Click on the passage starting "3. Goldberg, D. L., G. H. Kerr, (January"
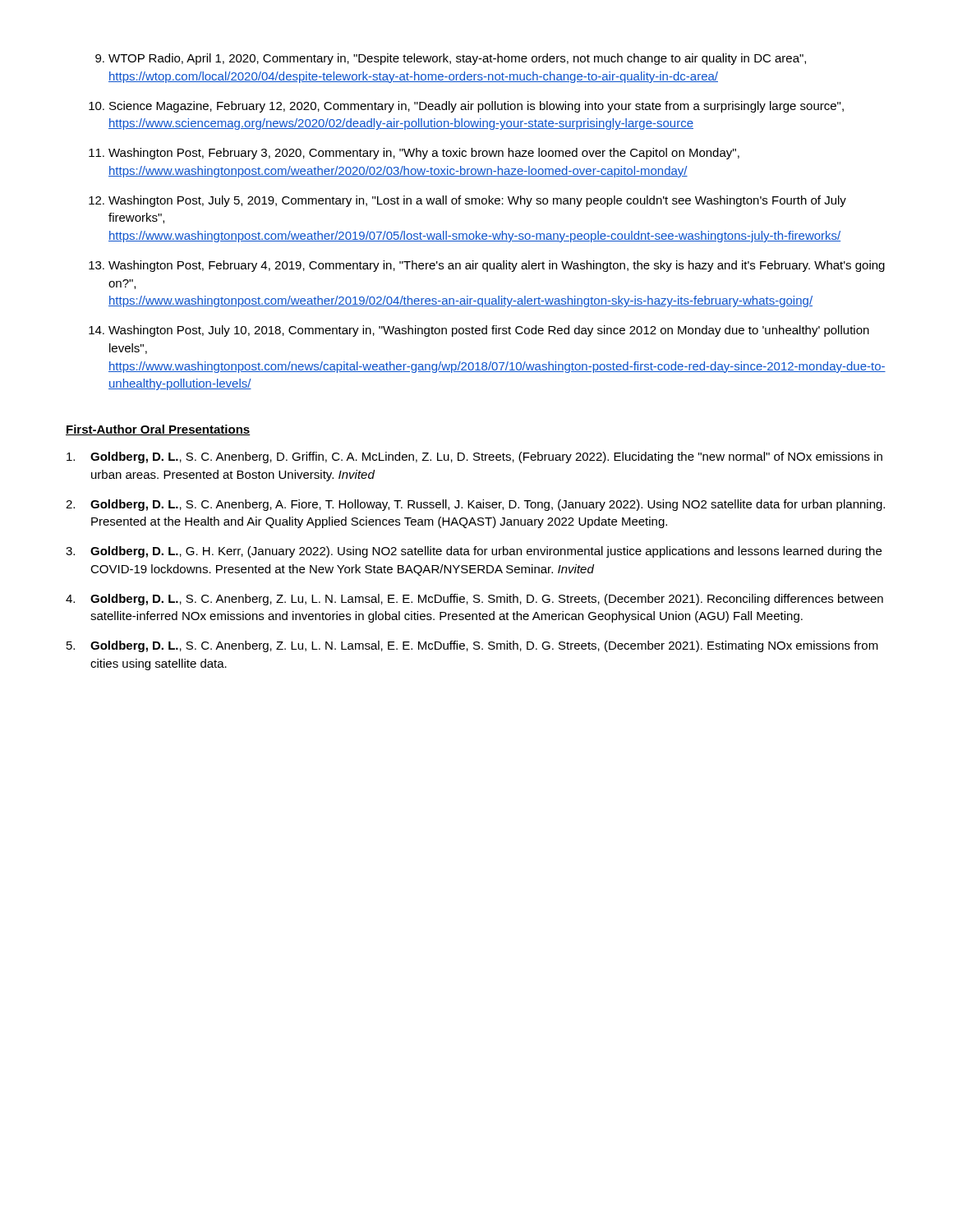This screenshot has height=1232, width=953. point(476,560)
